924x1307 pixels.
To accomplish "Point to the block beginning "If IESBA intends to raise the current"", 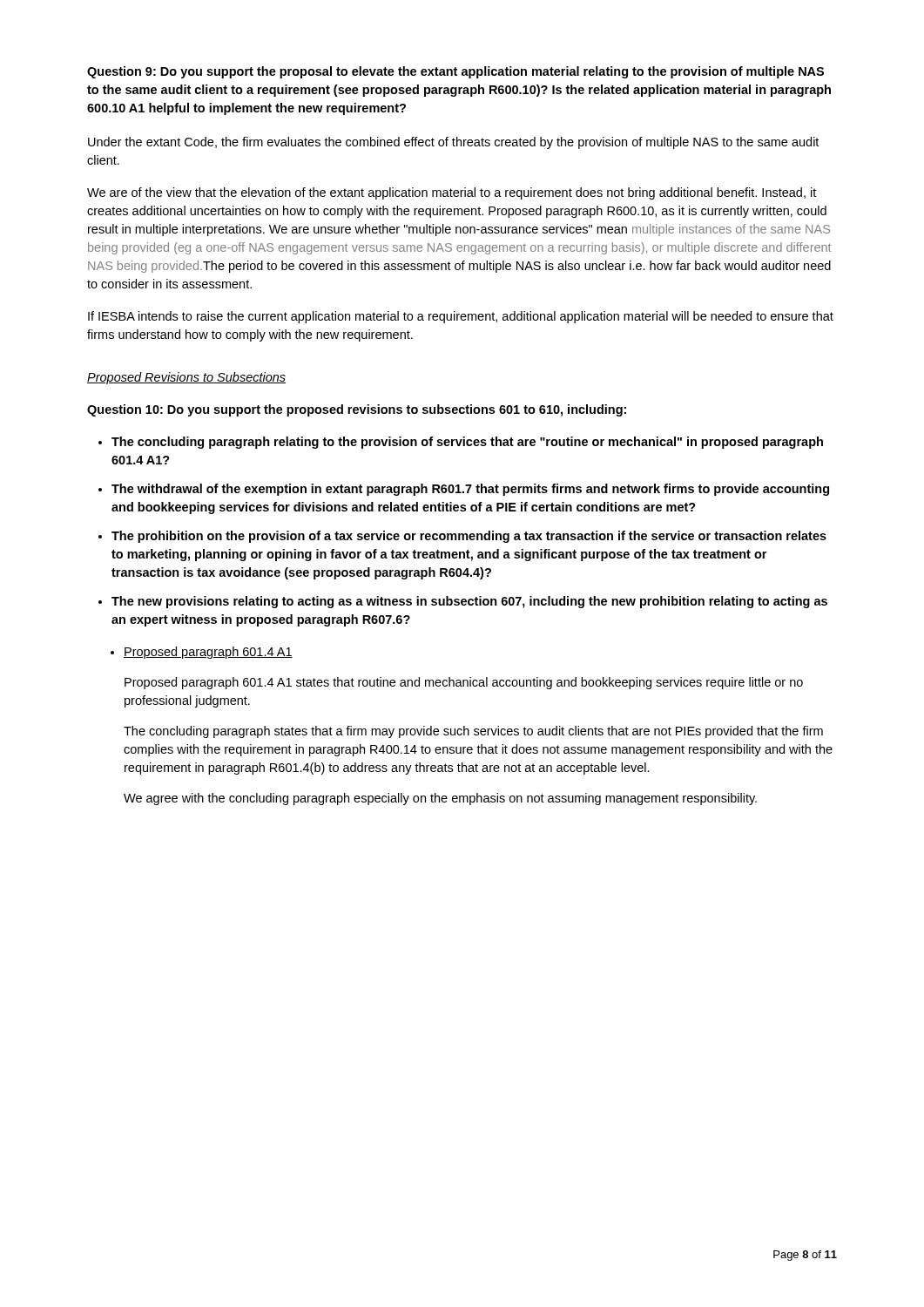I will coord(460,326).
